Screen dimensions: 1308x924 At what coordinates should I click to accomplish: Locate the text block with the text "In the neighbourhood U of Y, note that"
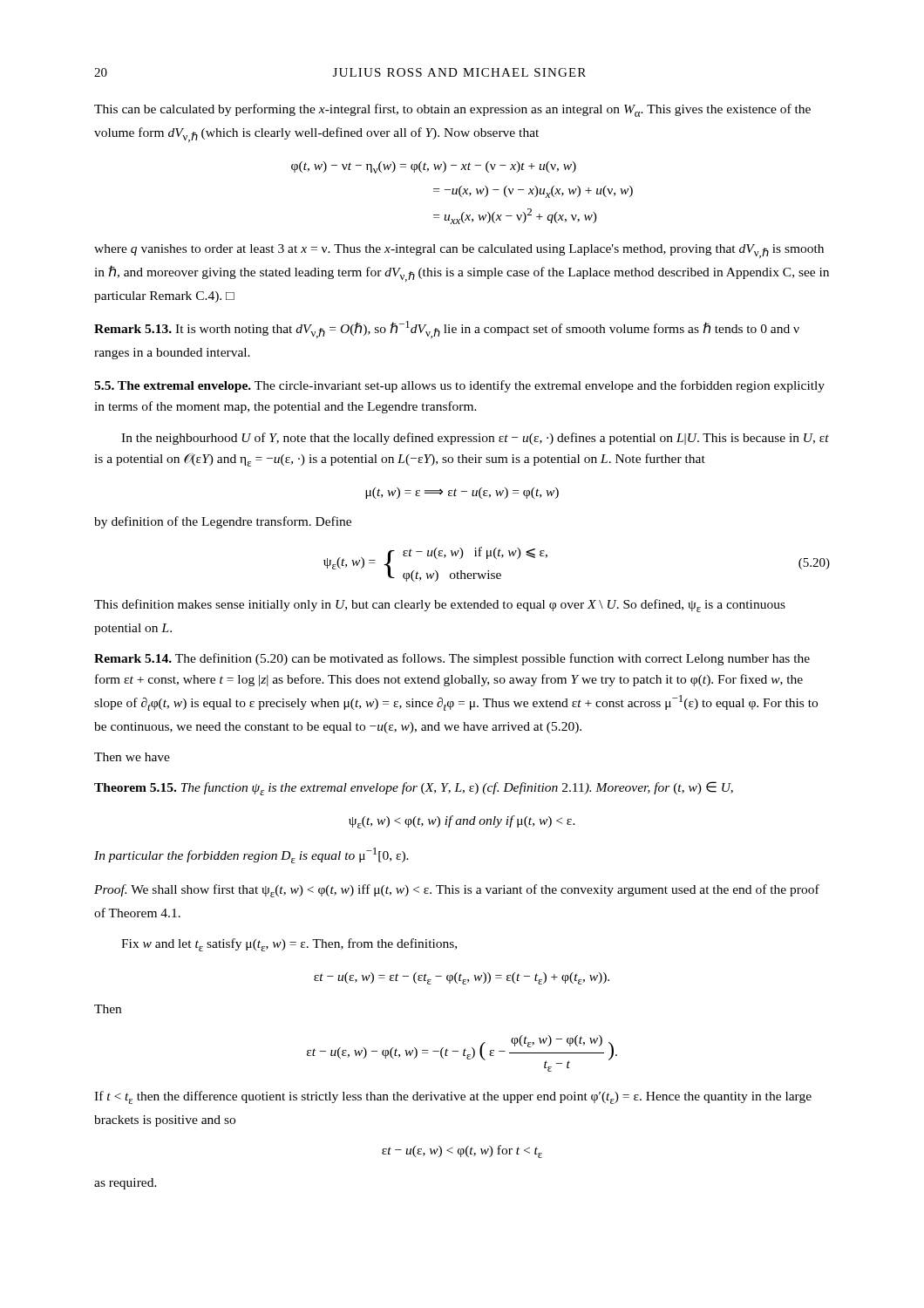tap(462, 449)
